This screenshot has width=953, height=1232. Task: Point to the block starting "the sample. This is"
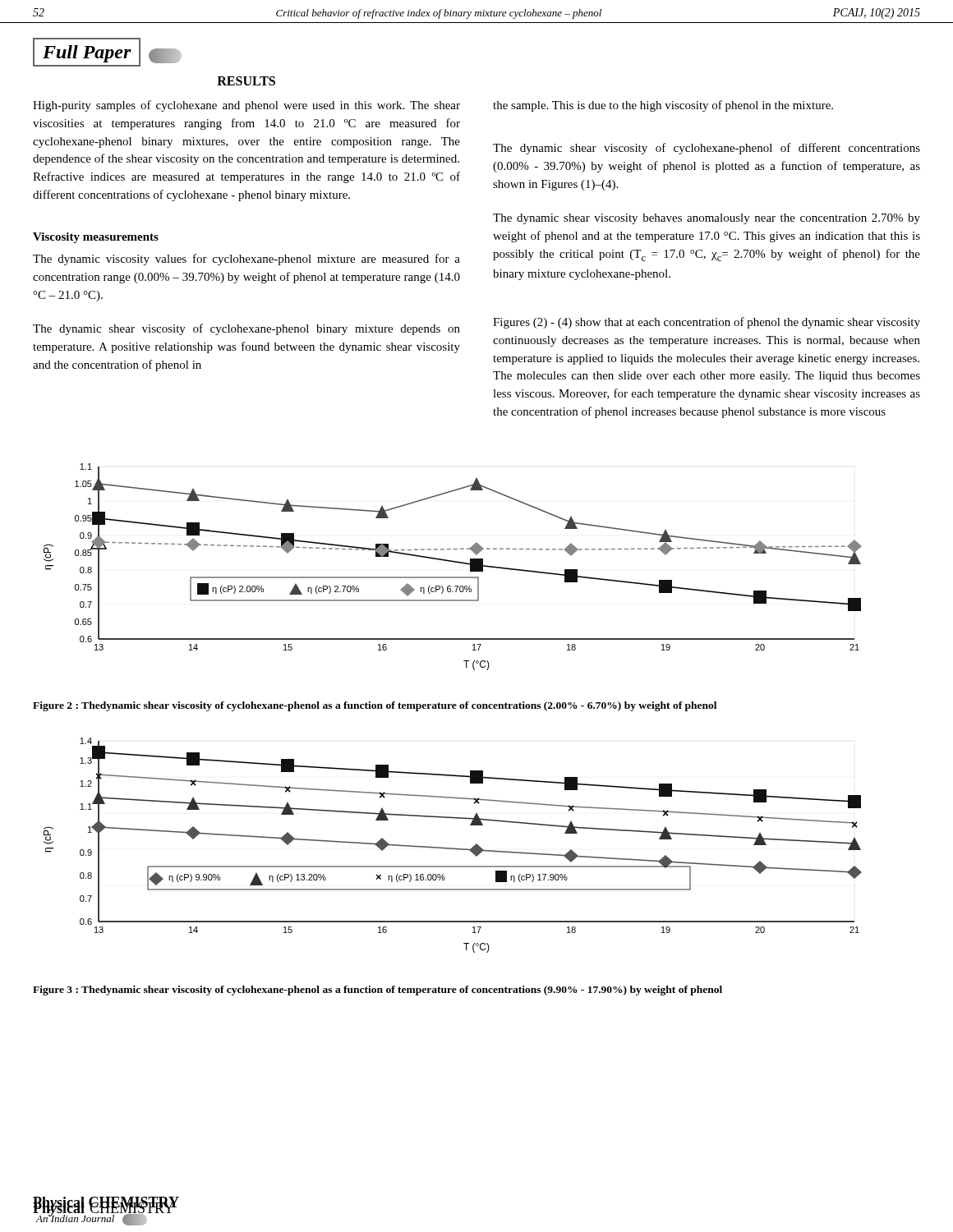click(x=663, y=105)
